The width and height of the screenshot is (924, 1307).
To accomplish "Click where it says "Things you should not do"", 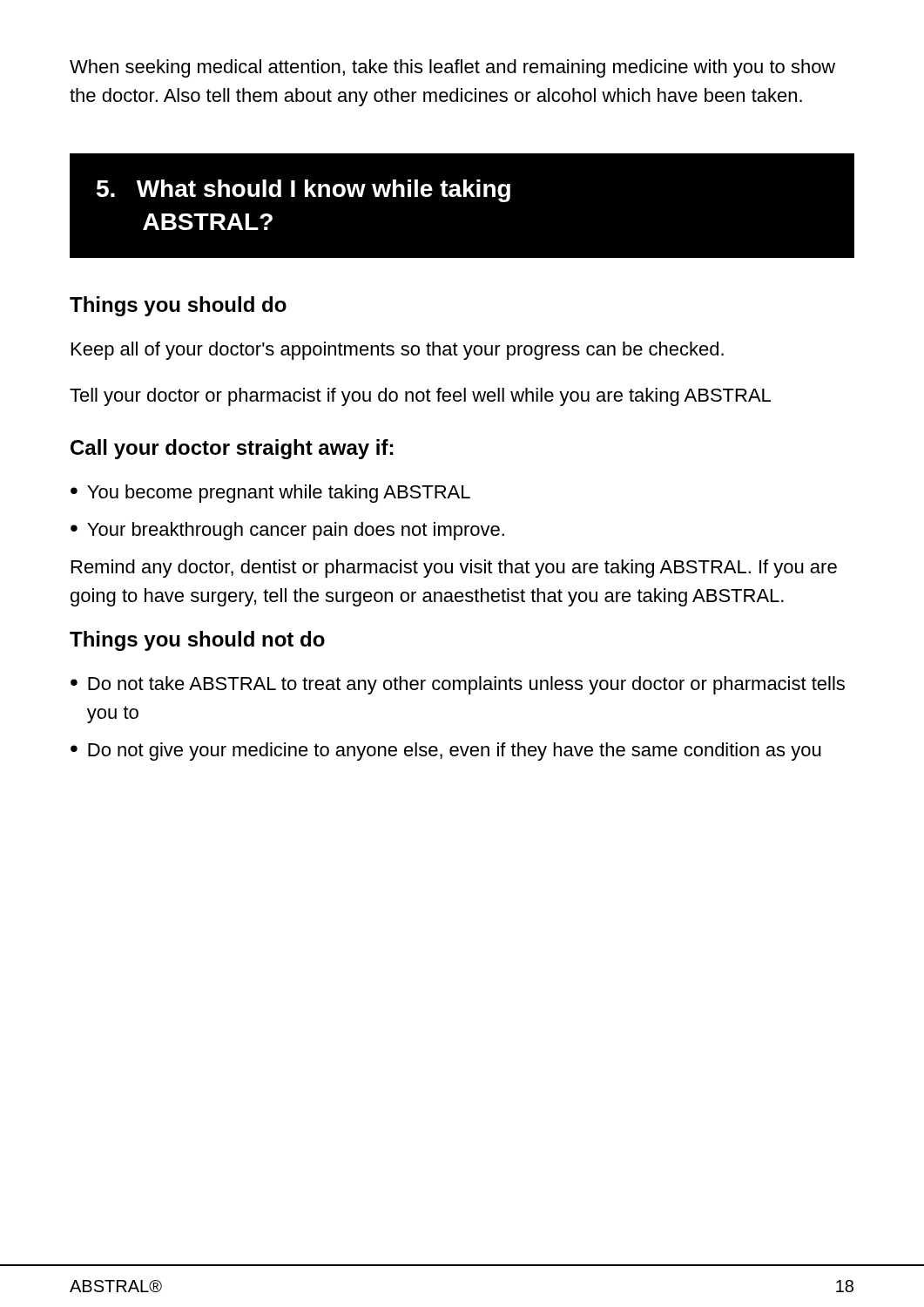I will 197,639.
